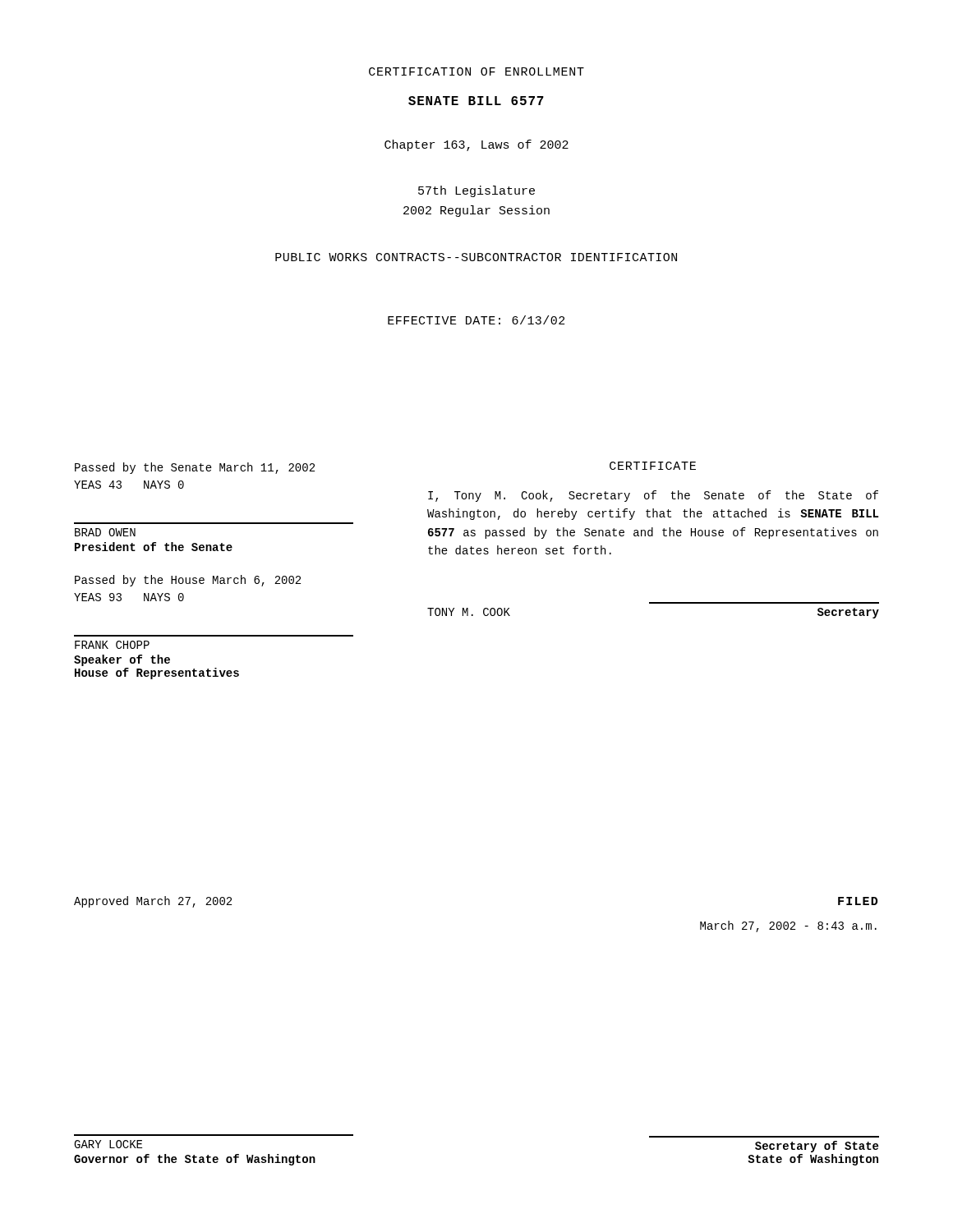
Task: Locate the text "EFFECTIVE DATE: 6/13/02"
Action: point(476,322)
